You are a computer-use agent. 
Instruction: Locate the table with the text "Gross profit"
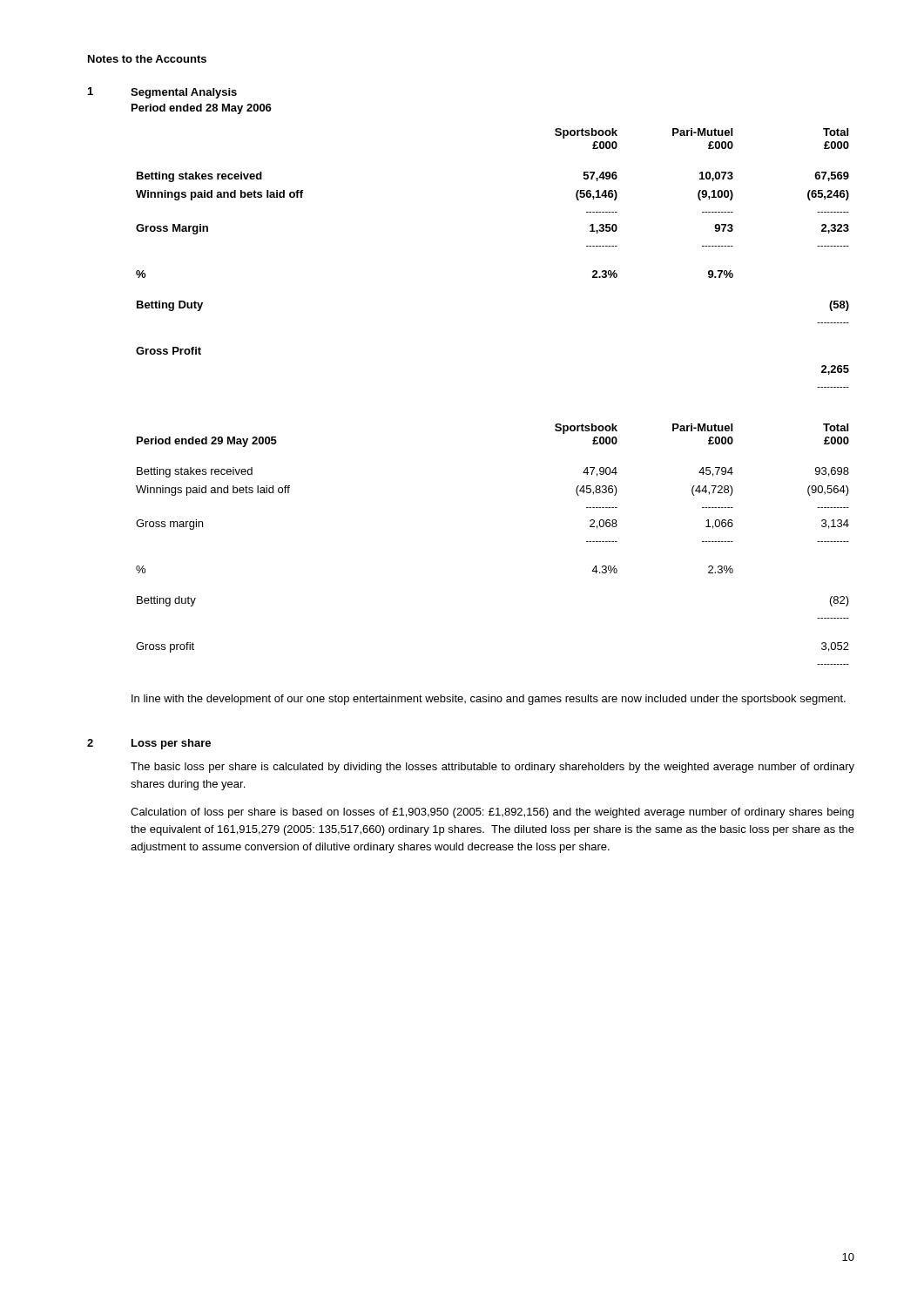coord(492,545)
